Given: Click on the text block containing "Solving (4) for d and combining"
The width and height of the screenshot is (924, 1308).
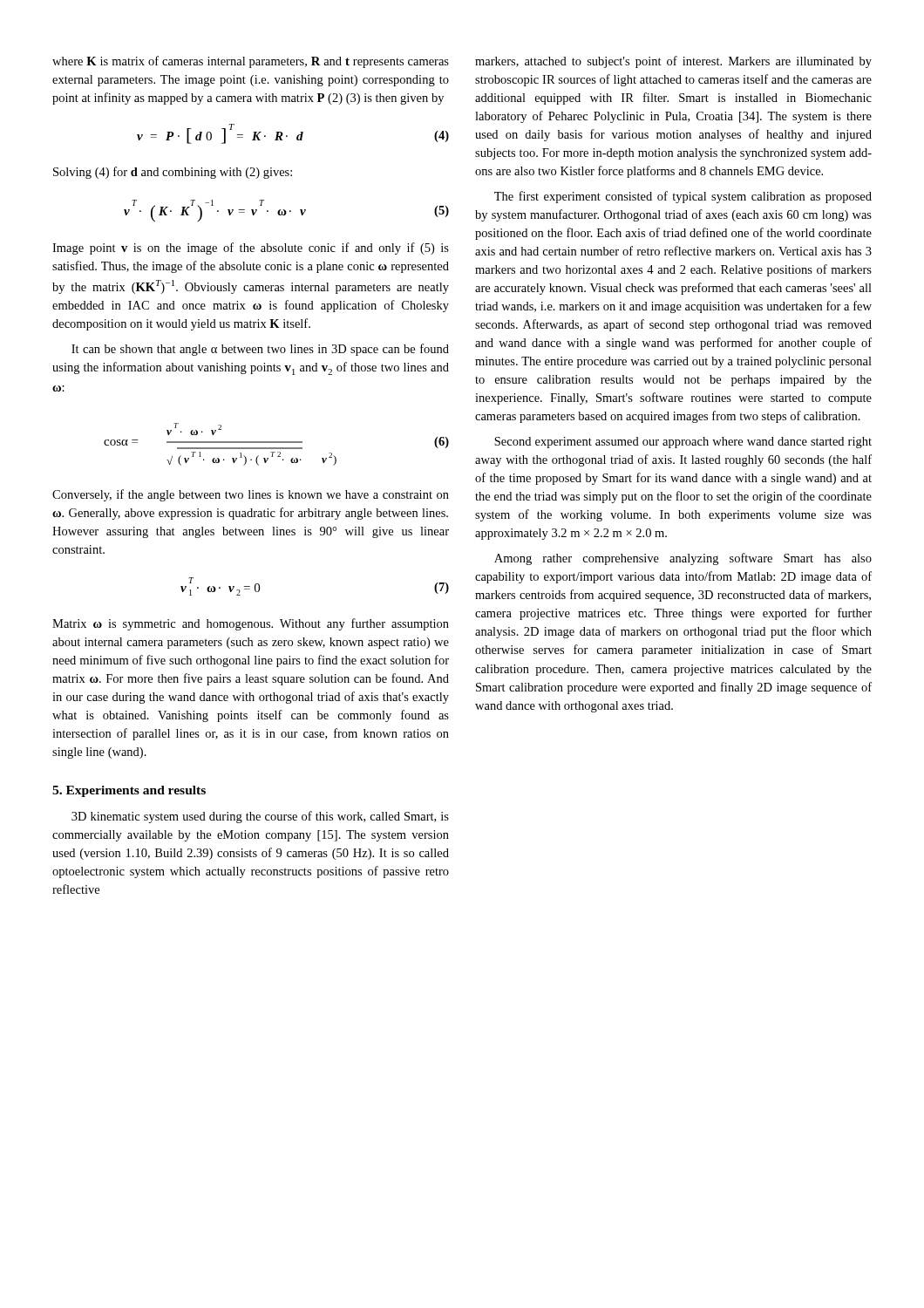Looking at the screenshot, I should point(251,172).
